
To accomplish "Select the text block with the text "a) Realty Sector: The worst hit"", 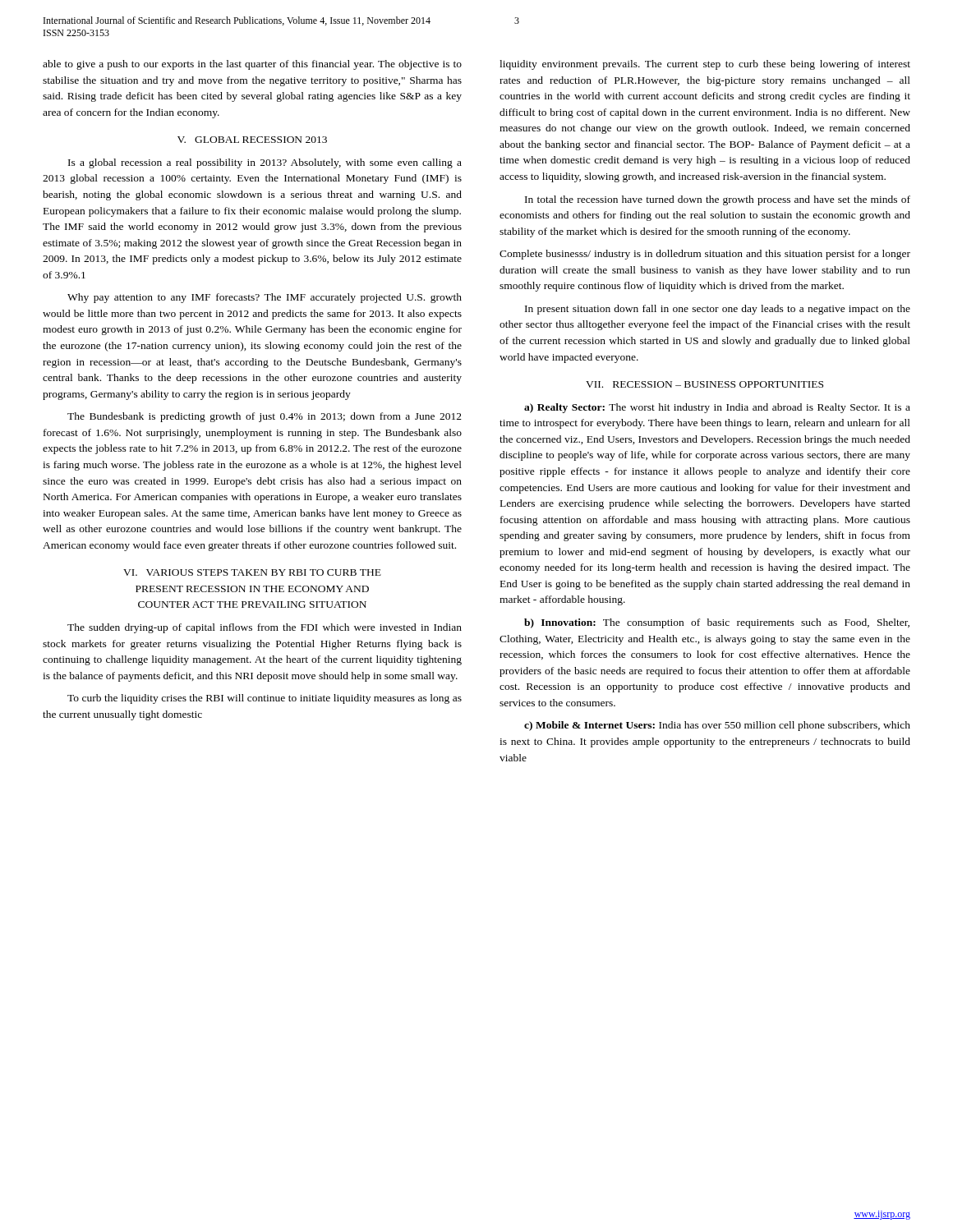I will point(705,503).
